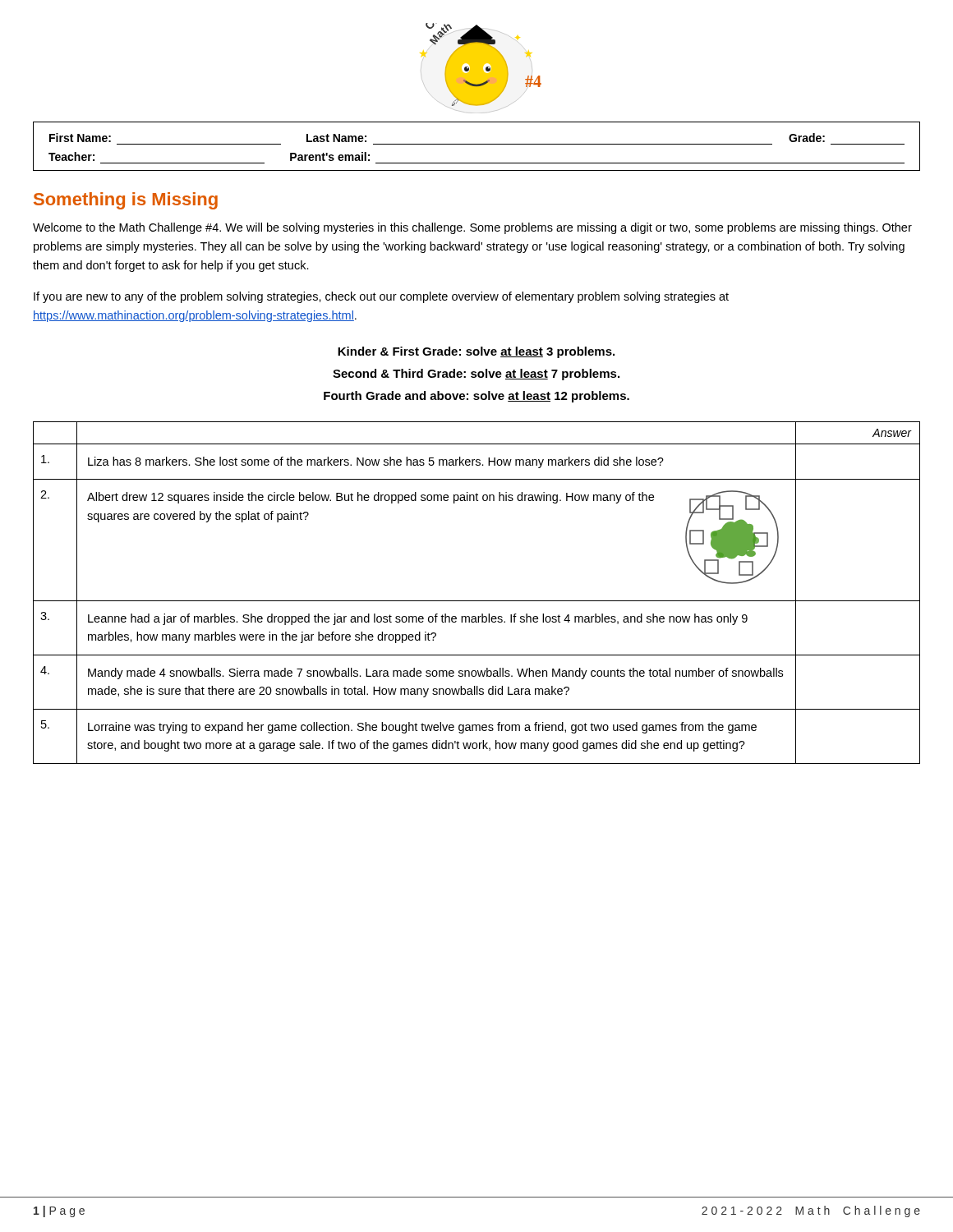Viewport: 953px width, 1232px height.
Task: Find the table that mentions "Liza has 8"
Action: (x=476, y=592)
